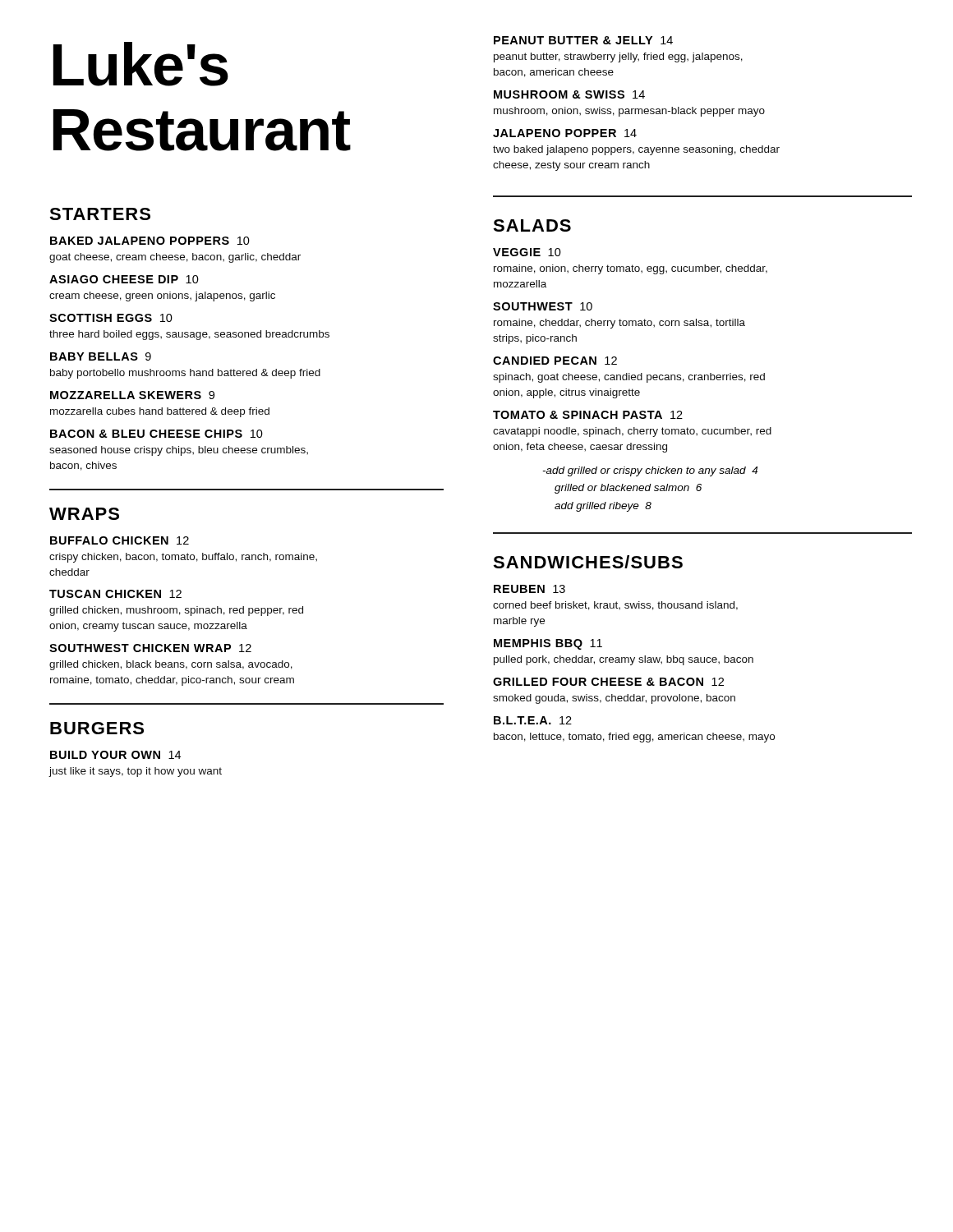Locate the block of text that opens with "BAKED JALAPENO POPPERS10 goat cheese,"
This screenshot has height=1232, width=953.
pyautogui.click(x=246, y=250)
